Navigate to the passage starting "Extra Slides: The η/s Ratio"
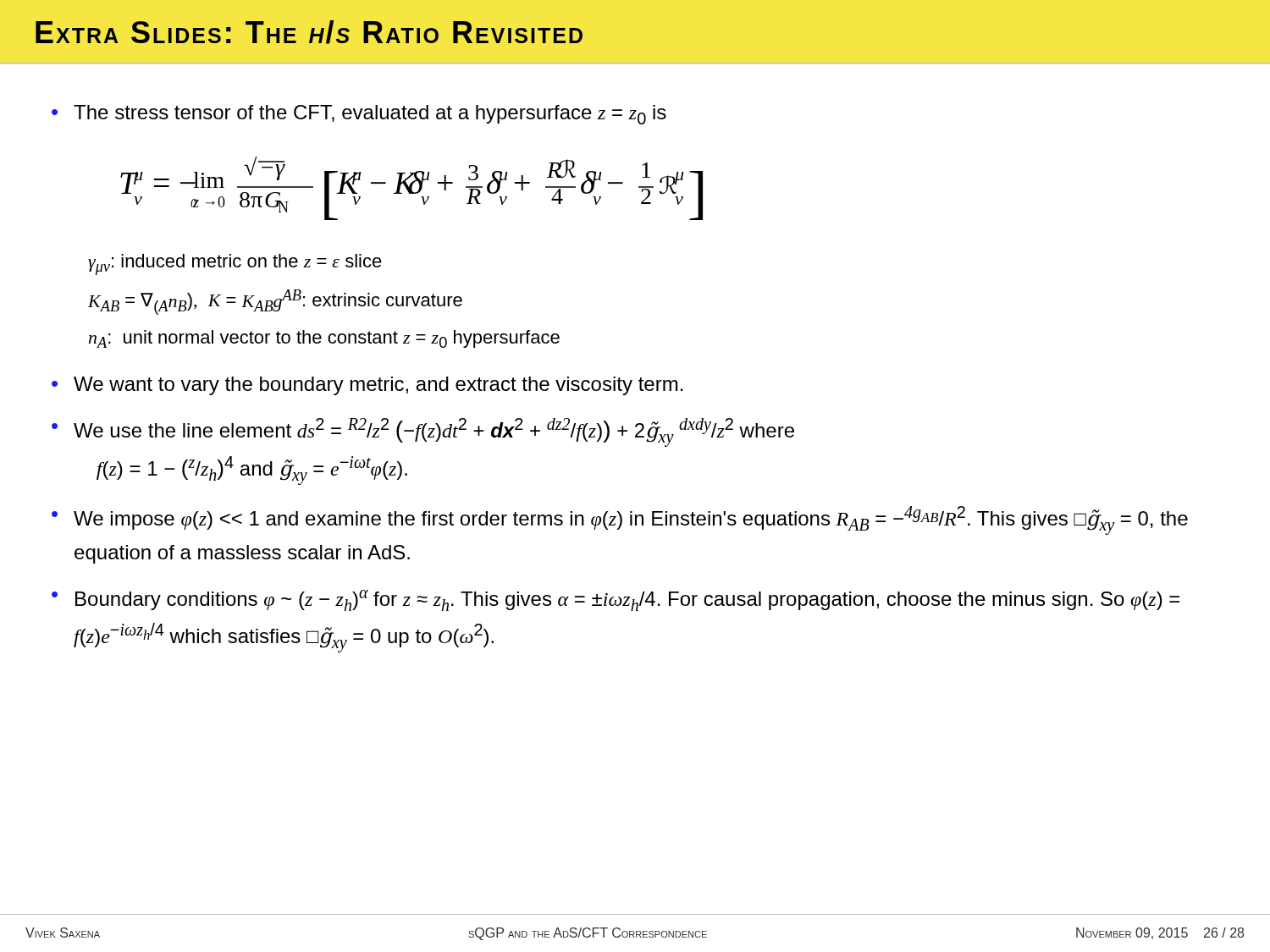1270x952 pixels. coord(309,33)
